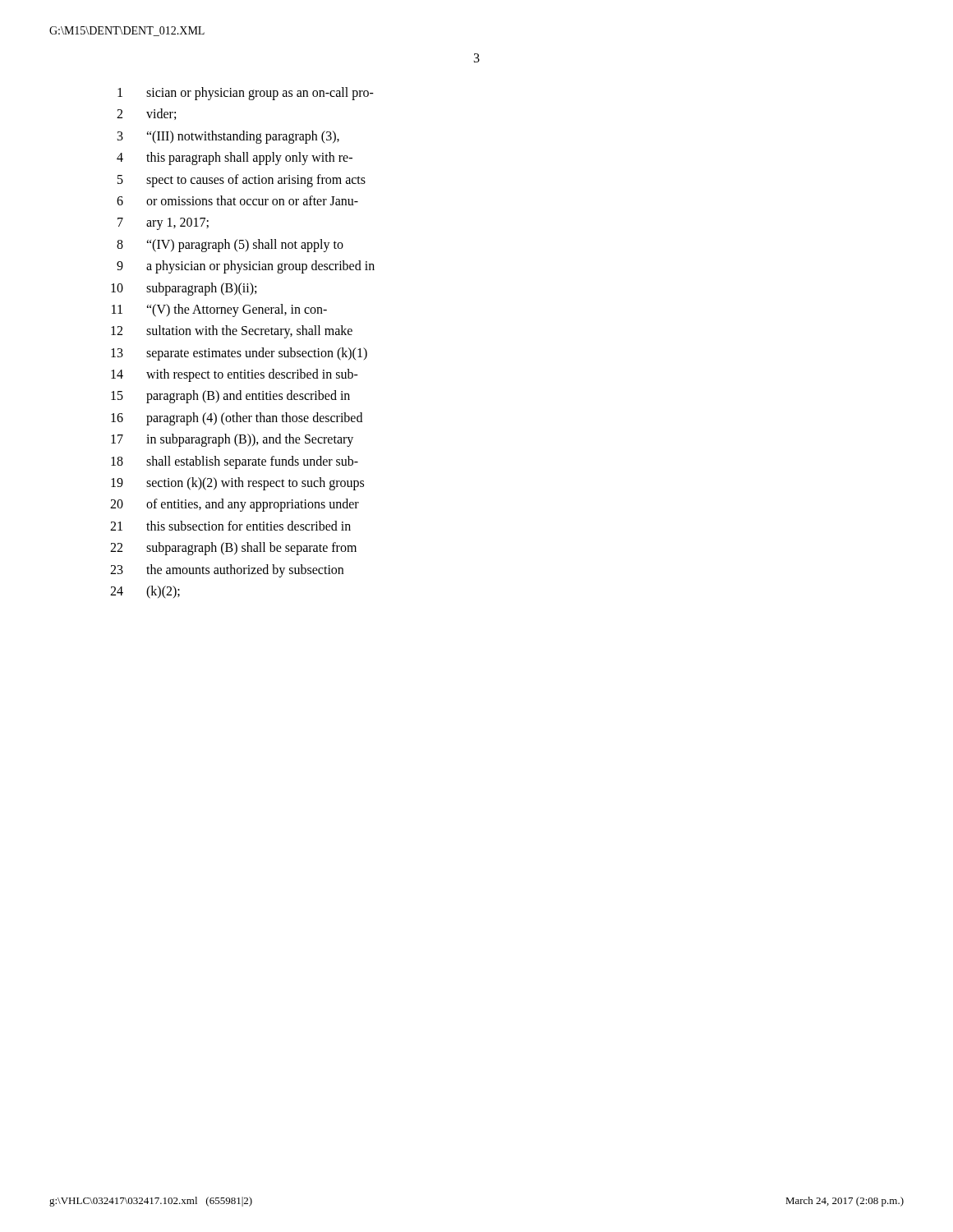
Task: Select the text block starting "9 a physician or physician group"
Action: (246, 267)
